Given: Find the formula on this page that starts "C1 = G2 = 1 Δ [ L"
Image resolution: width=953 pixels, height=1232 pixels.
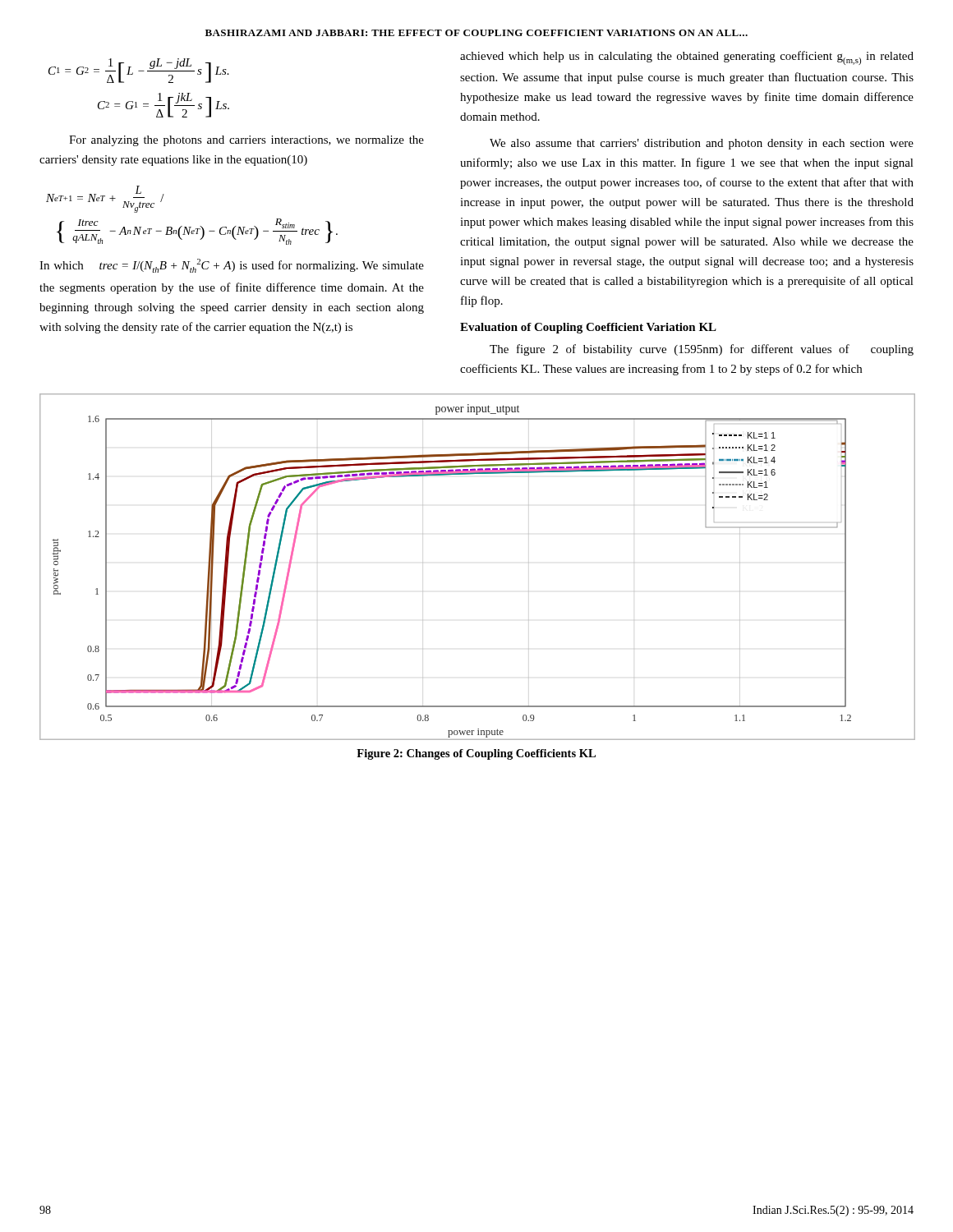Looking at the screenshot, I should [x=139, y=71].
